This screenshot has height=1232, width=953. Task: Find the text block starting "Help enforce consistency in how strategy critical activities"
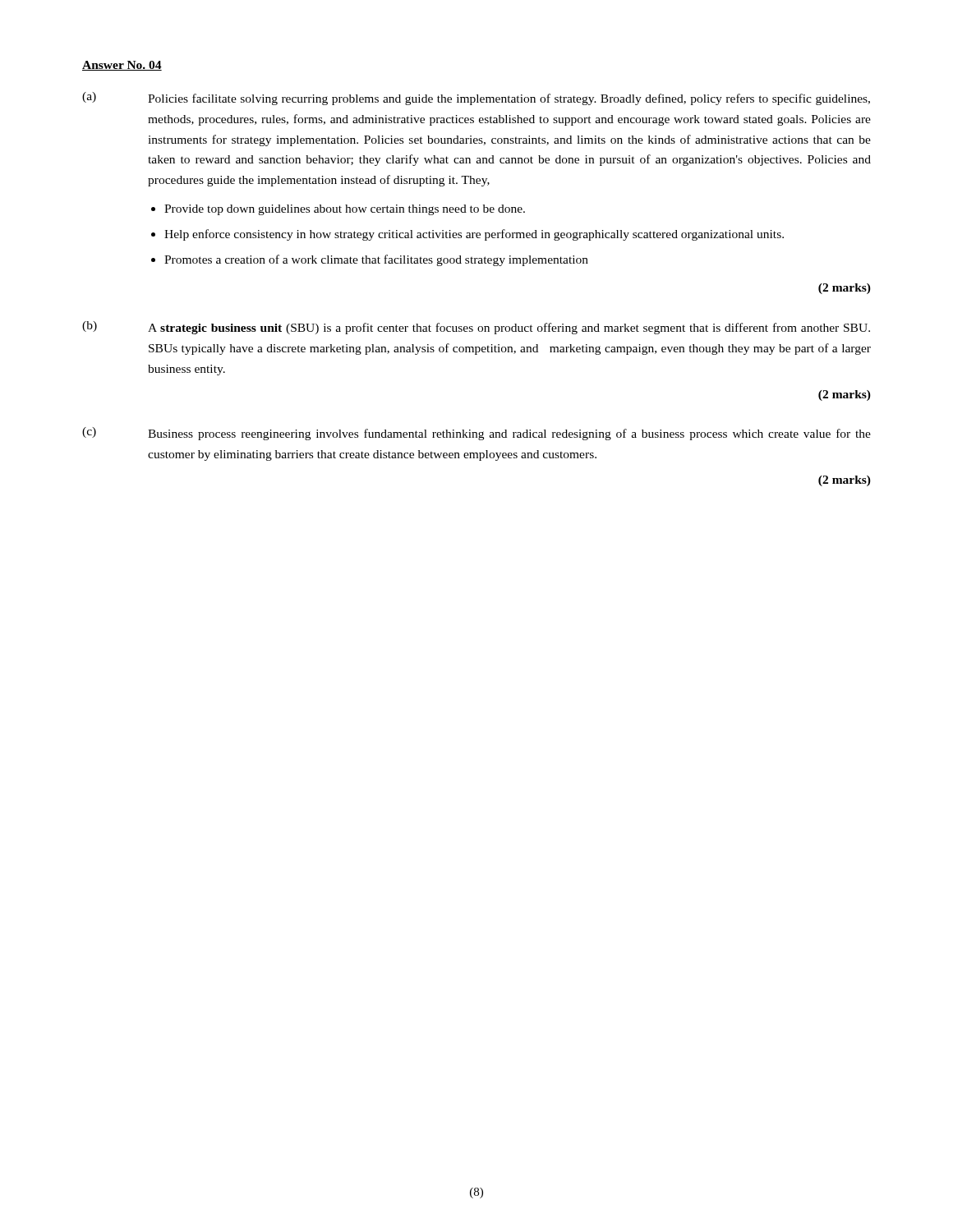474,234
